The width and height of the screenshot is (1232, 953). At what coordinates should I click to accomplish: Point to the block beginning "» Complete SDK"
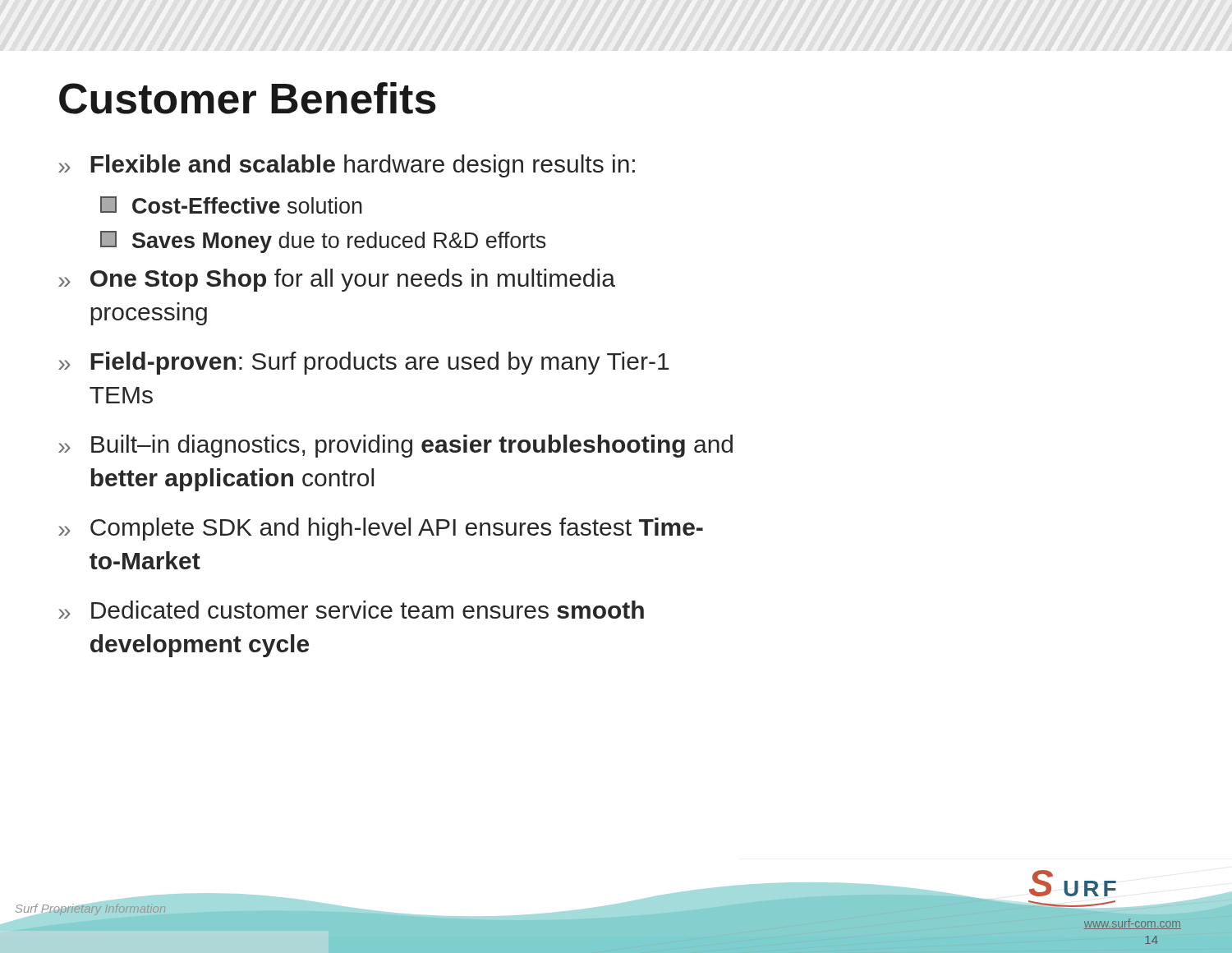pyautogui.click(x=394, y=545)
